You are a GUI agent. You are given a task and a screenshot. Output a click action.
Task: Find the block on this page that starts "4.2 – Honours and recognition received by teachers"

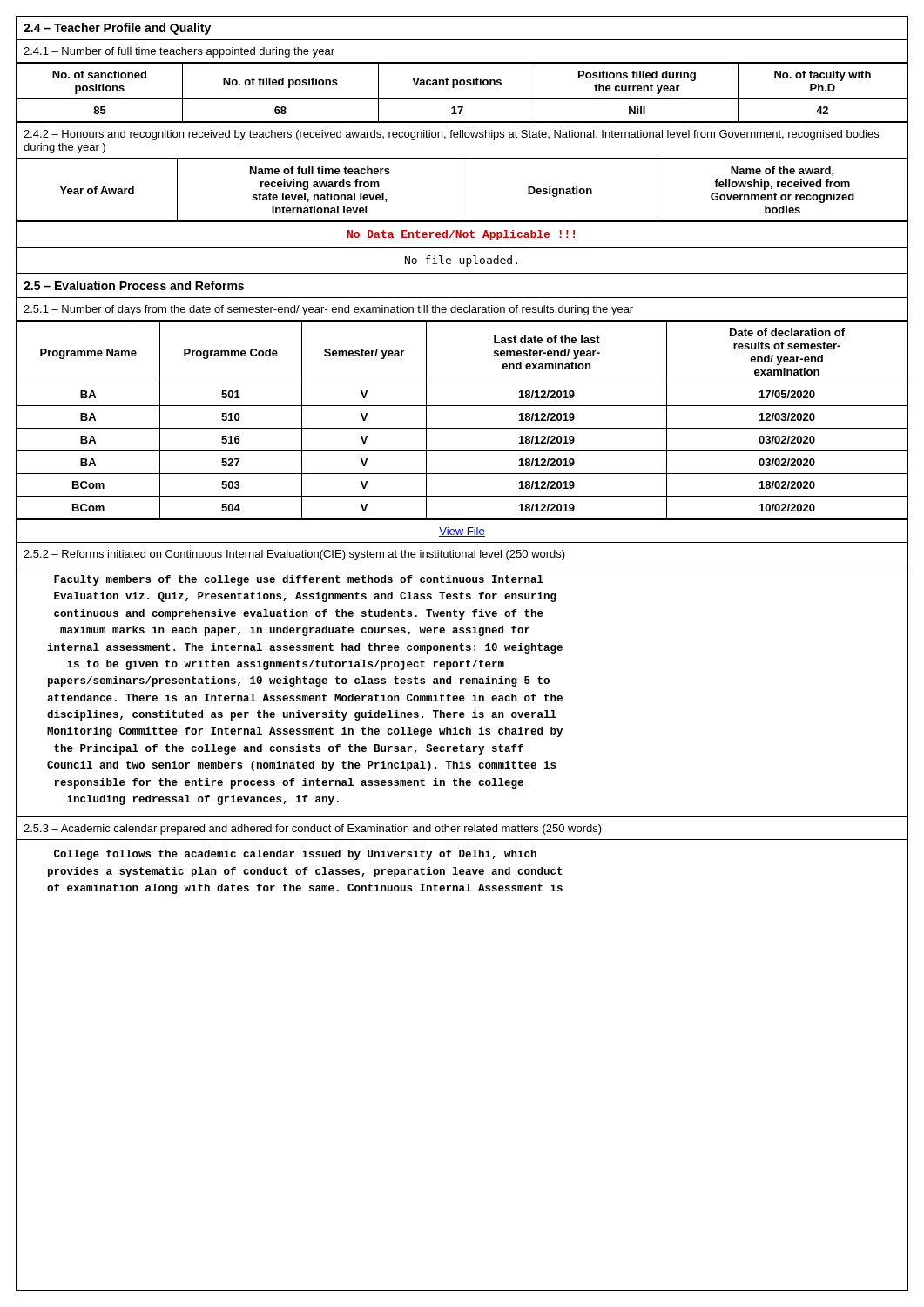click(x=451, y=140)
